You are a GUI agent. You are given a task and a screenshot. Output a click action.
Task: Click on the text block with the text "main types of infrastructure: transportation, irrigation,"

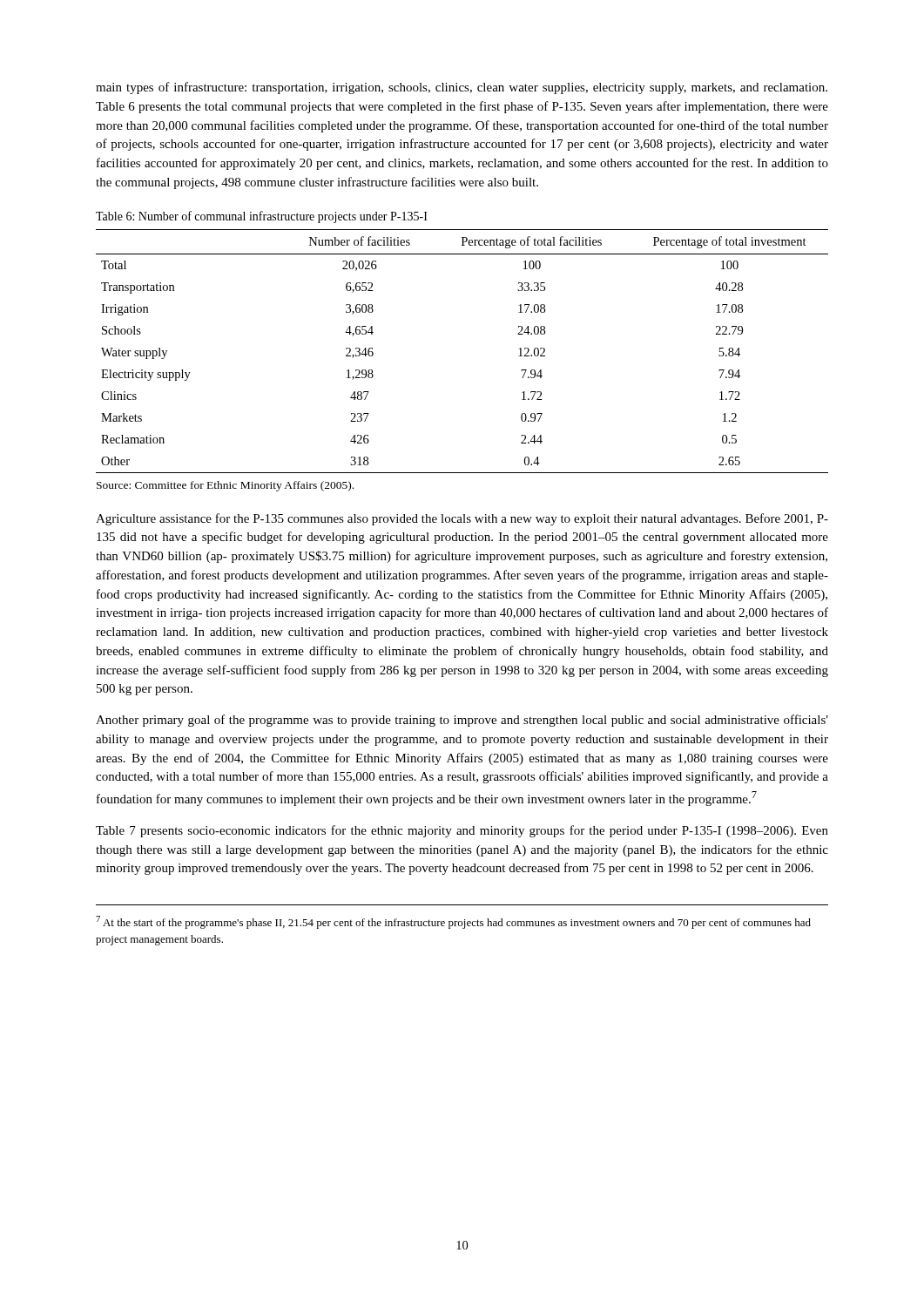(462, 134)
